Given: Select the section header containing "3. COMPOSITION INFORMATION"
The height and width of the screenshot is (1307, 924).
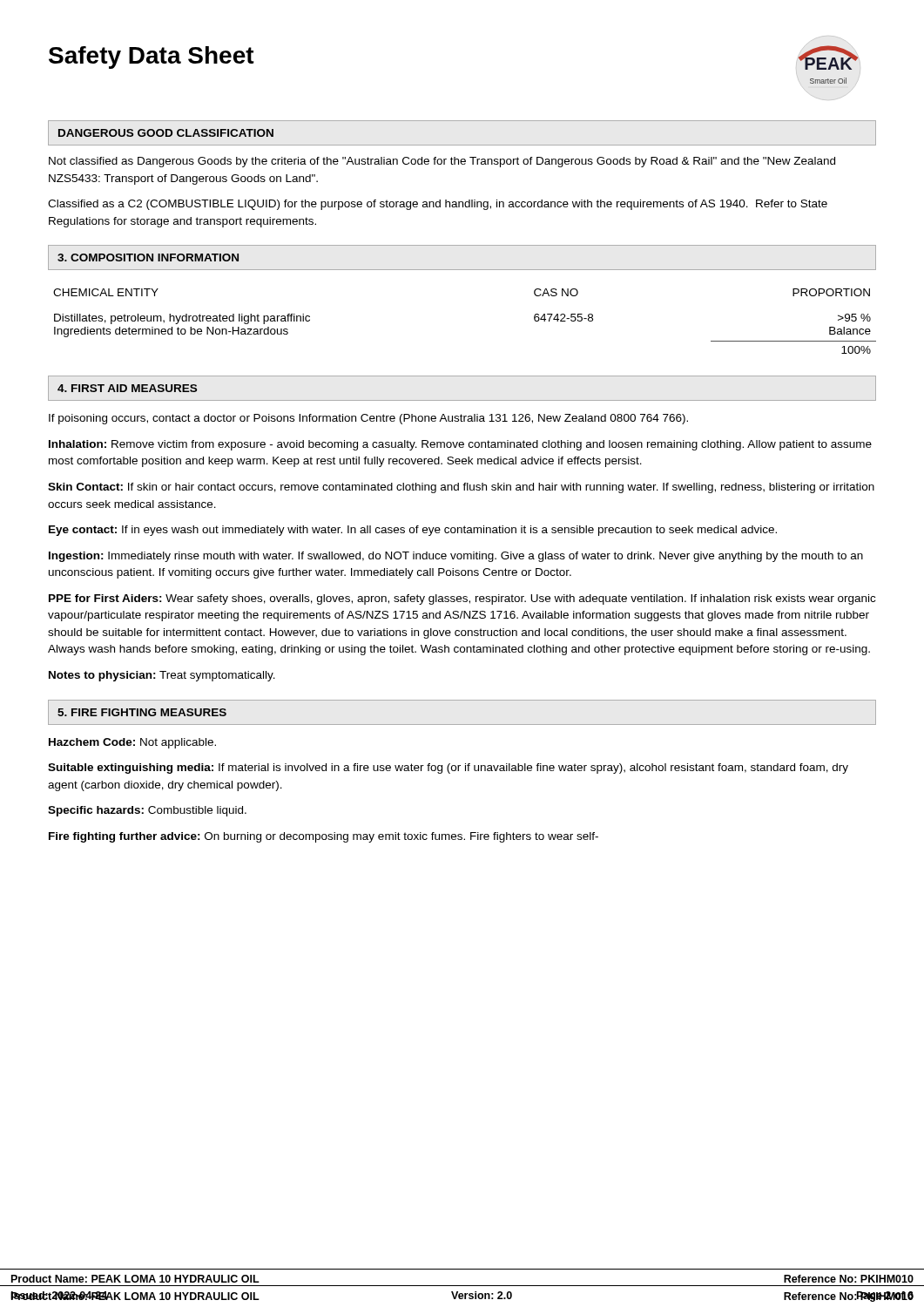Looking at the screenshot, I should click(148, 258).
